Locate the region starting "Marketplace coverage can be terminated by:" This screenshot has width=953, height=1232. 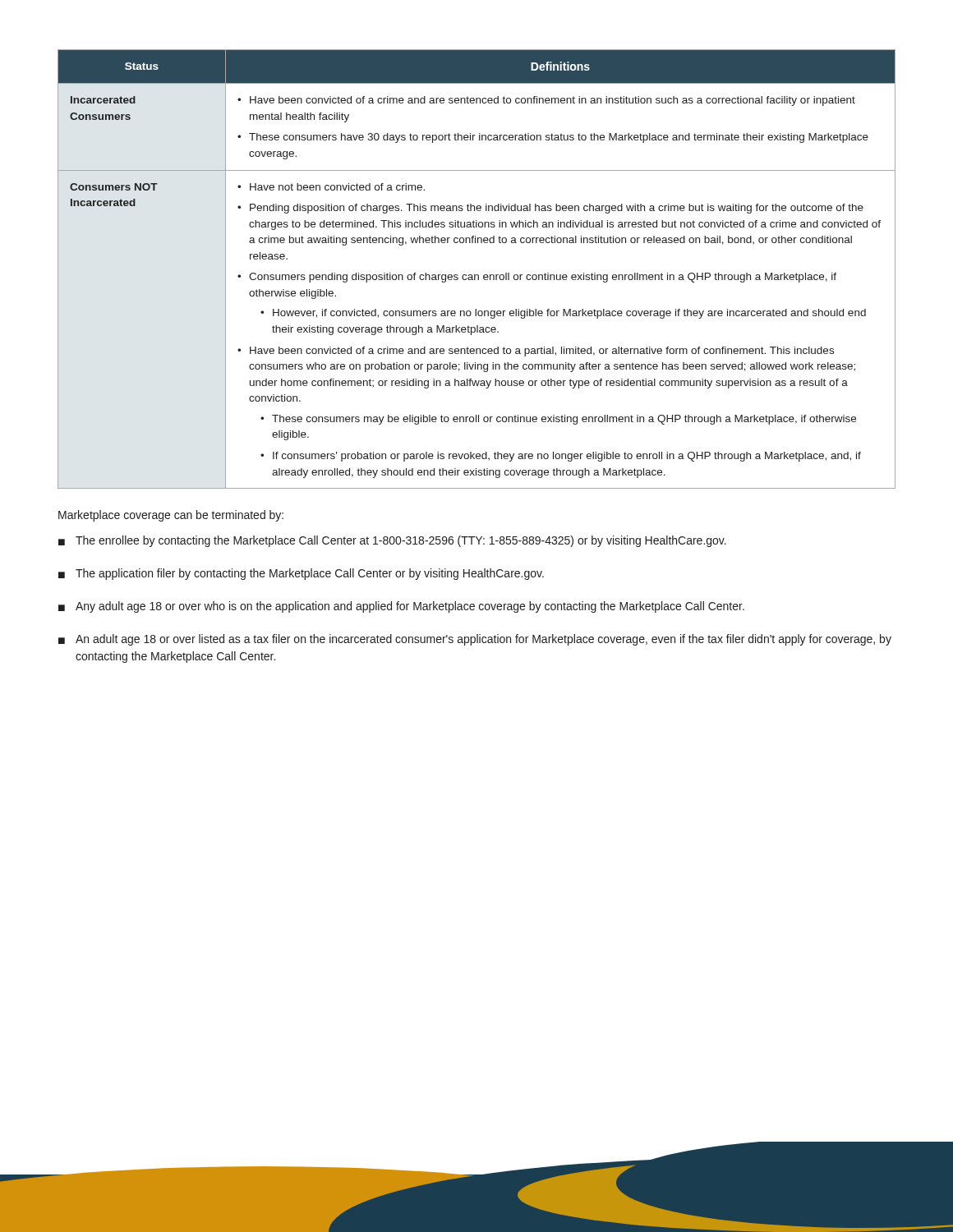[x=171, y=515]
